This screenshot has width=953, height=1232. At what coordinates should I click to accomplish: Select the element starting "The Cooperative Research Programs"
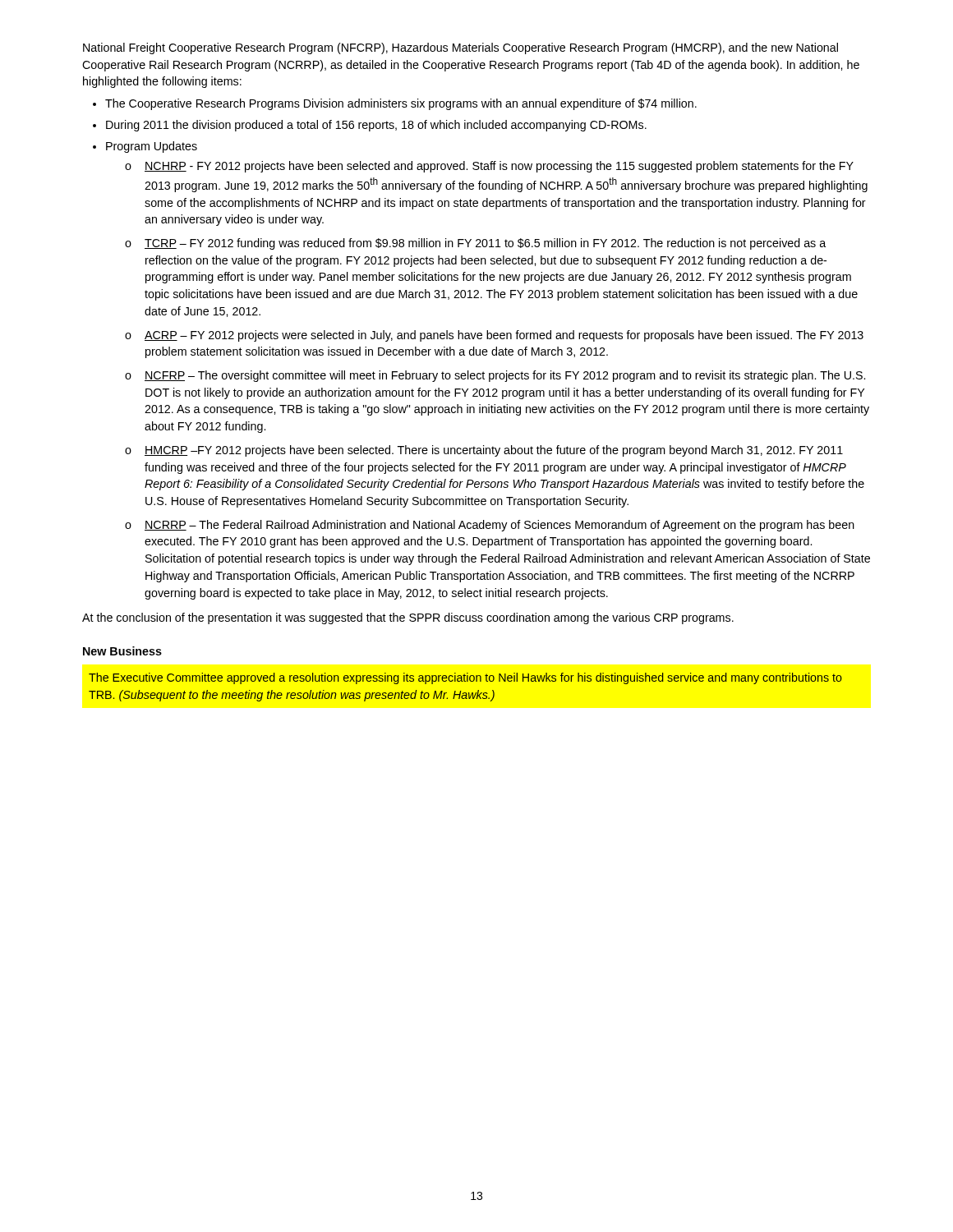401,104
